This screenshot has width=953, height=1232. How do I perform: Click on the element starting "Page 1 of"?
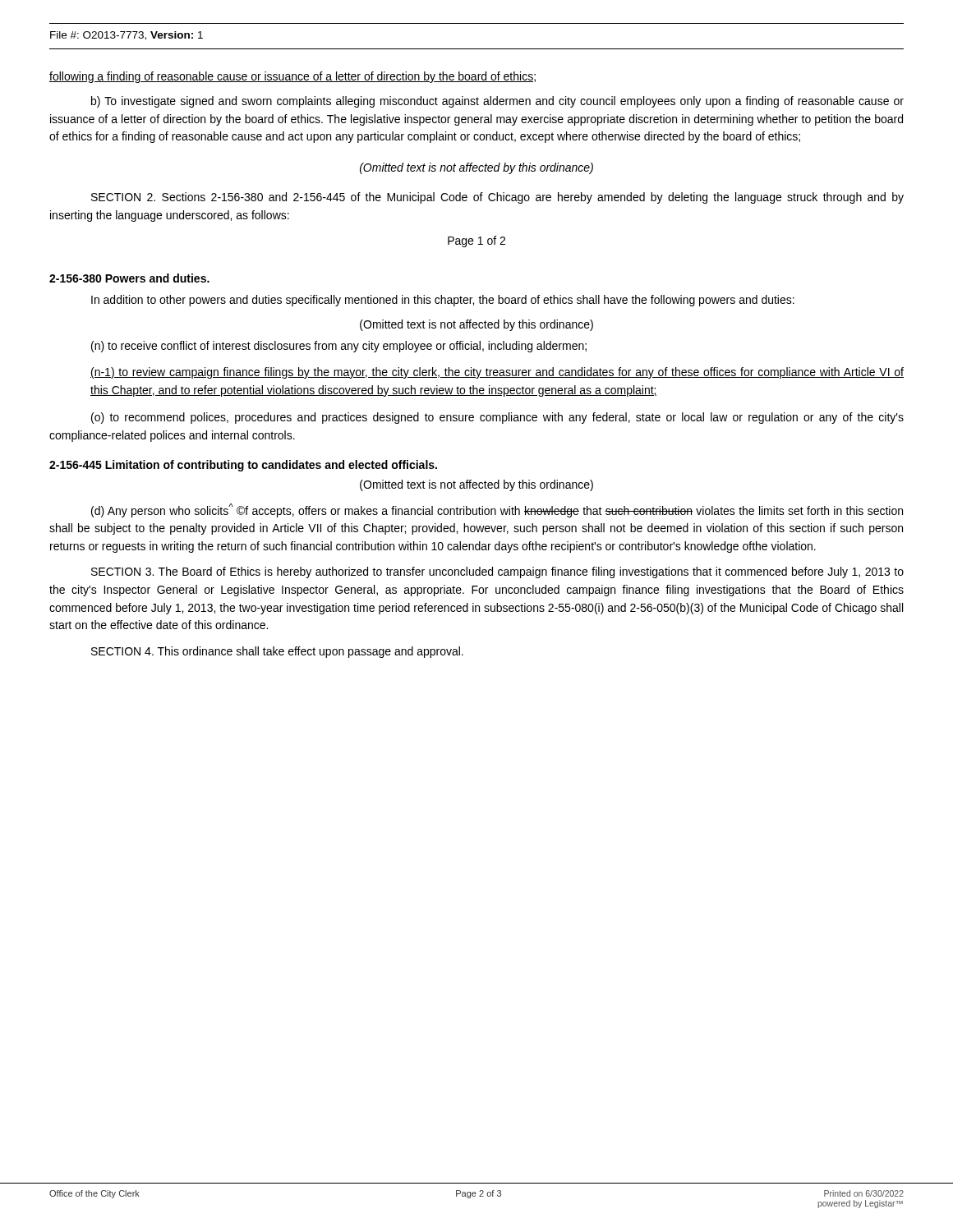pos(476,241)
